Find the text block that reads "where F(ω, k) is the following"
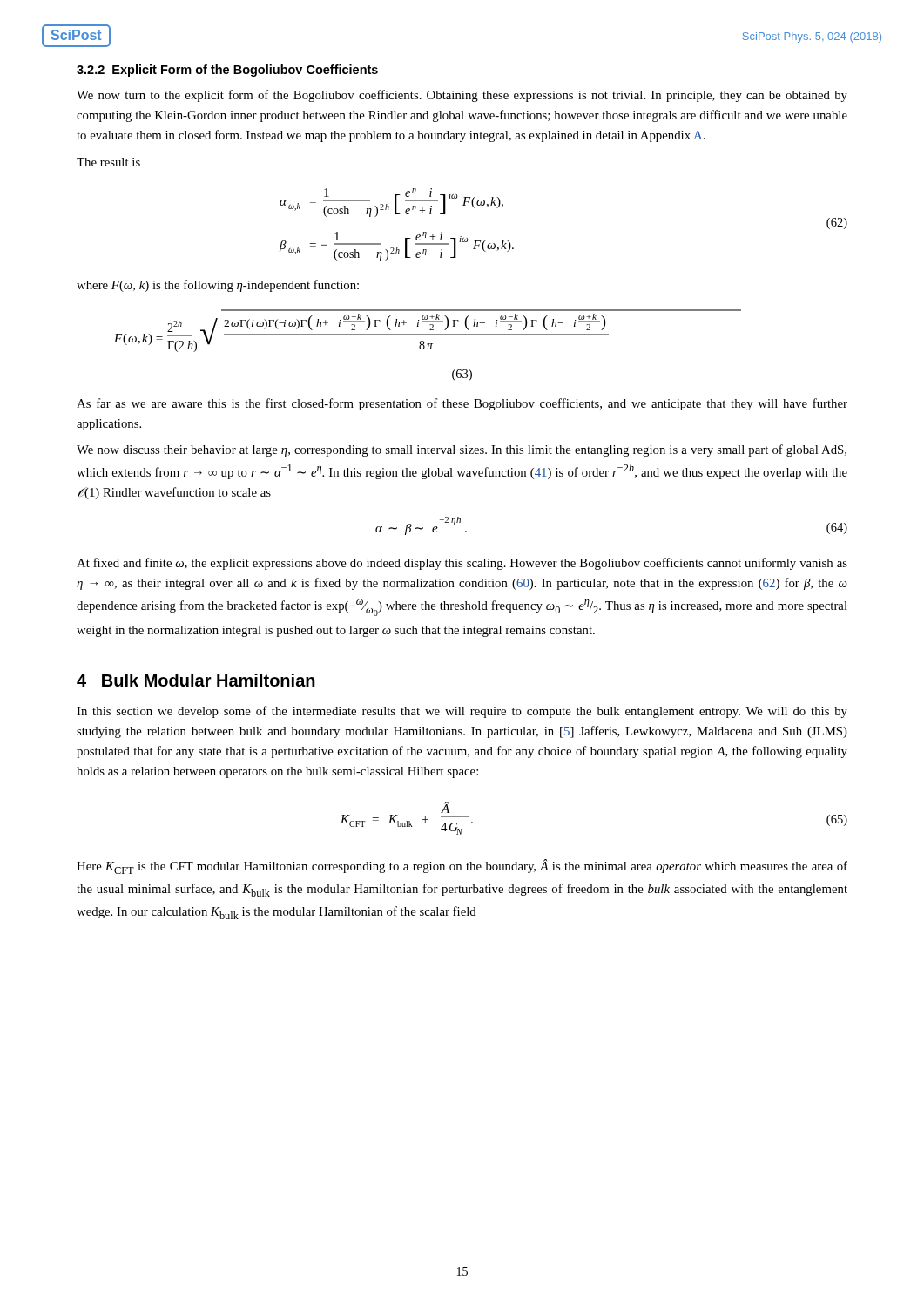Image resolution: width=924 pixels, height=1307 pixels. click(x=218, y=286)
